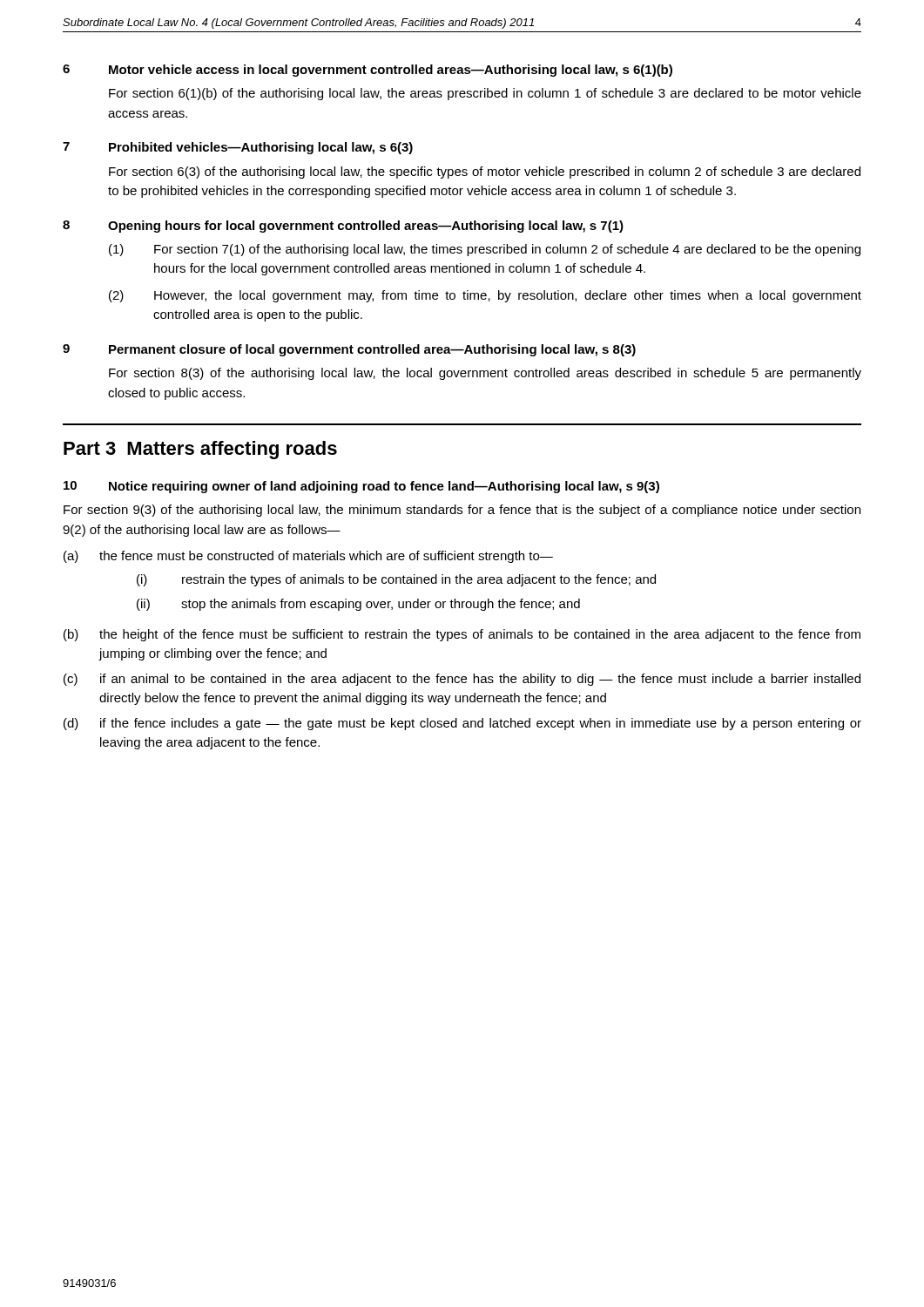Click on the list item containing "(a) the fence must be constructed of materials"
924x1307 pixels.
click(462, 583)
